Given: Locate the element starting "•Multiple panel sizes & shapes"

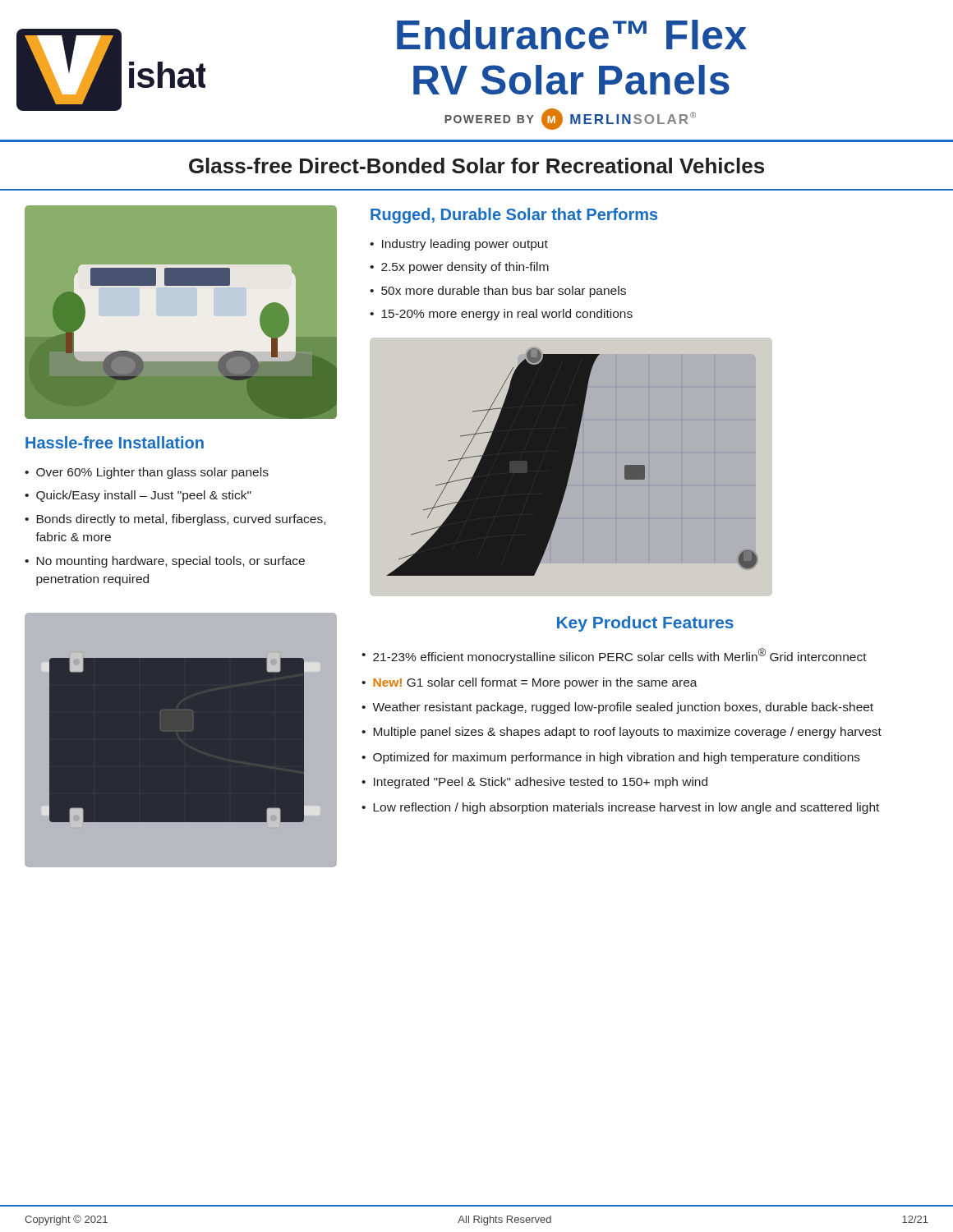Looking at the screenshot, I should 621,732.
